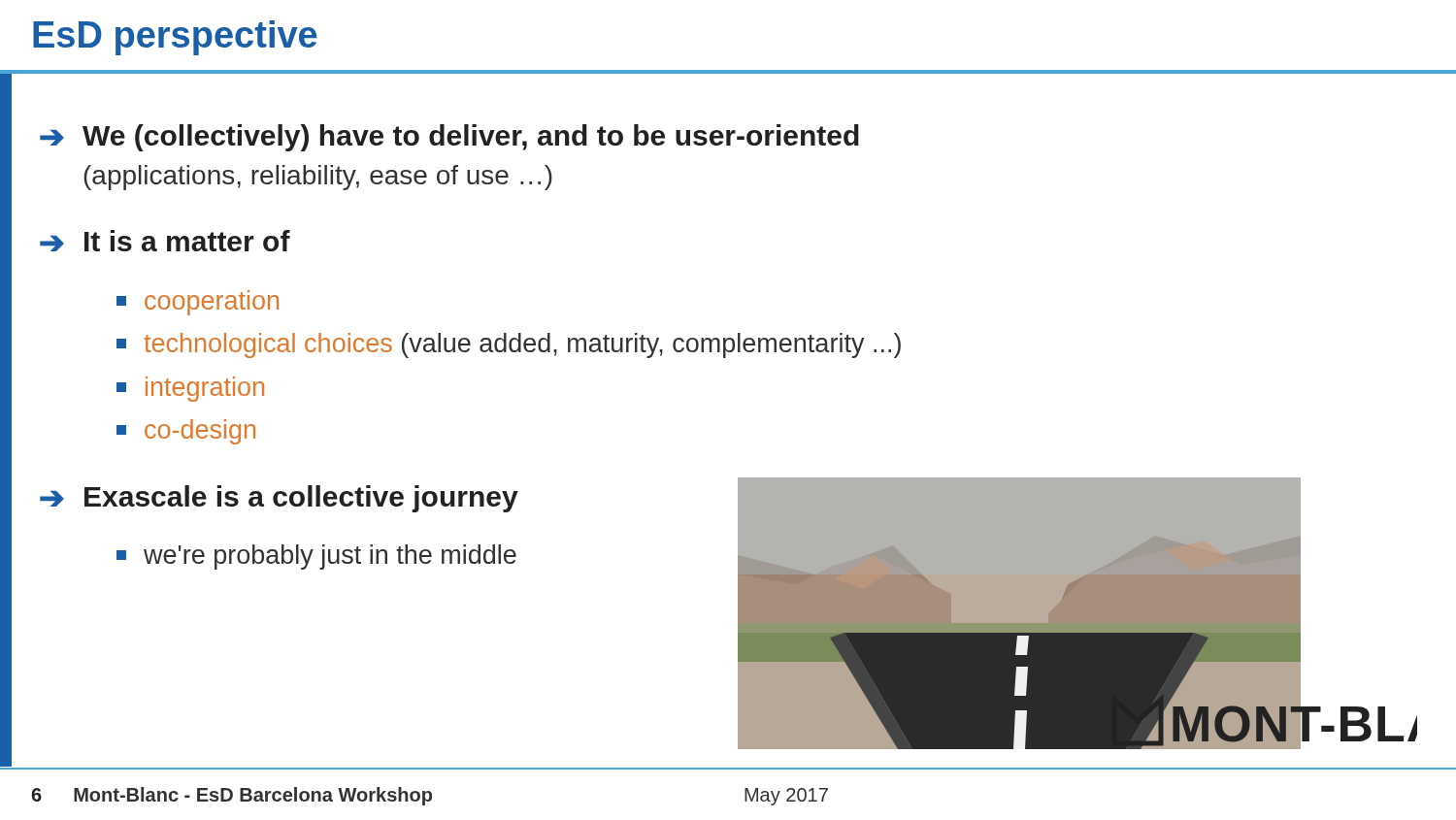
Task: Locate the block starting "➔ We (collectively) have to deliver,"
Action: pos(450,155)
